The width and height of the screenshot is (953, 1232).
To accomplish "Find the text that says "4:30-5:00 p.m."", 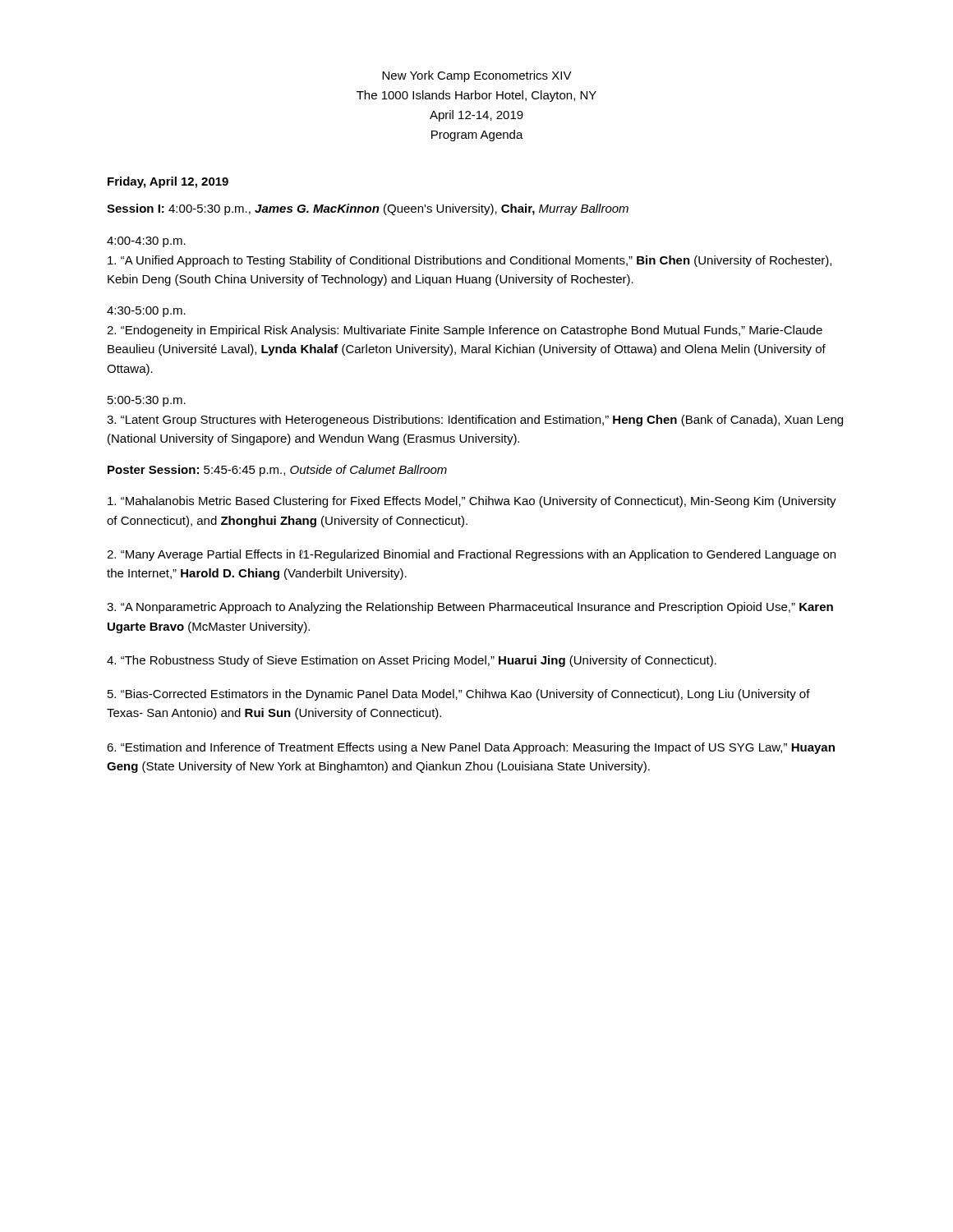I will pos(147,310).
